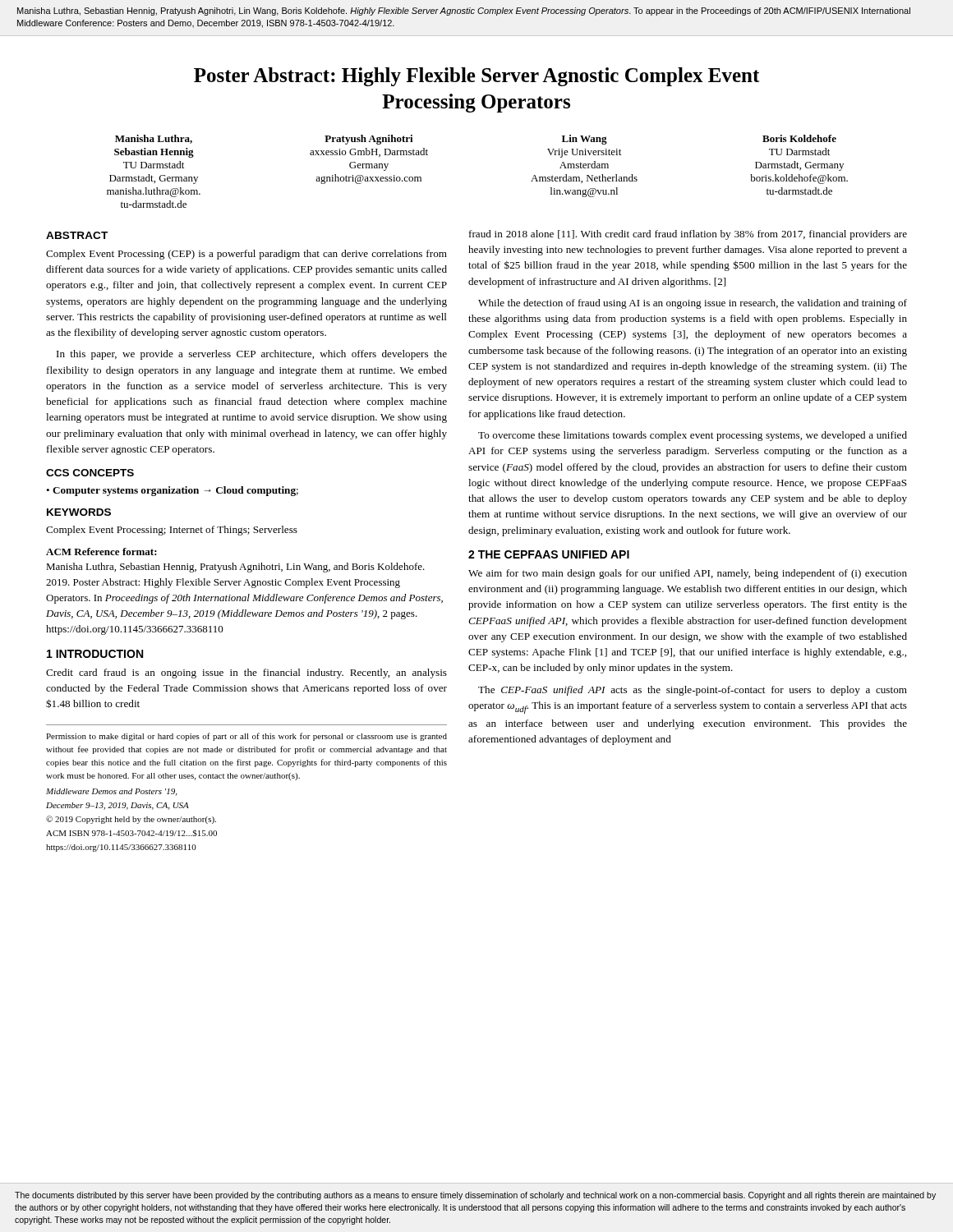The image size is (953, 1232).
Task: Click on the element starting "1 INTRODUCTION"
Action: click(95, 653)
